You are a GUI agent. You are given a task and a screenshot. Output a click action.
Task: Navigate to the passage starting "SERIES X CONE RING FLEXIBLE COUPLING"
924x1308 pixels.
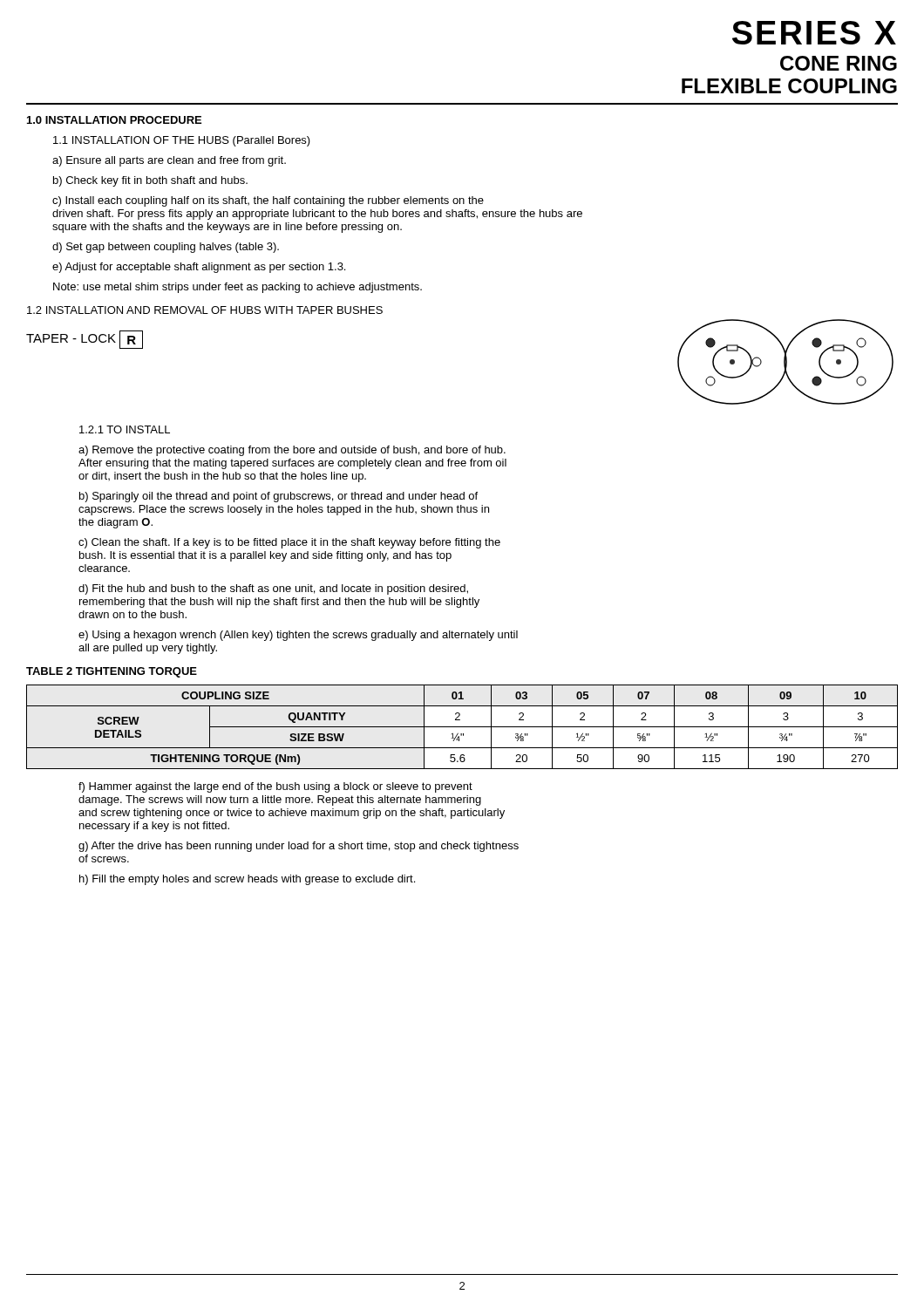point(789,57)
